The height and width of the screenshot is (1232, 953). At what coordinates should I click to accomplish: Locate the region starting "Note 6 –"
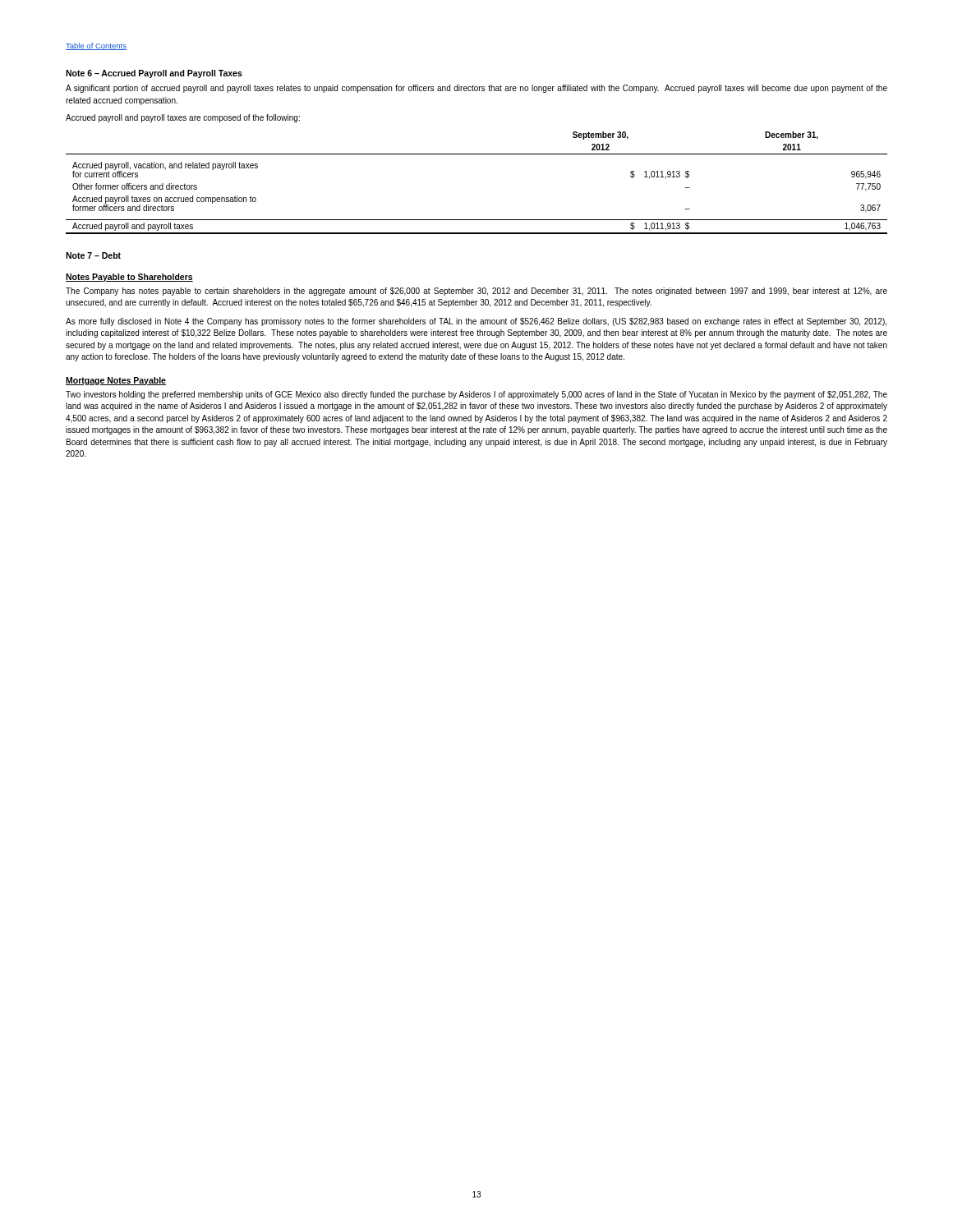pyautogui.click(x=154, y=73)
